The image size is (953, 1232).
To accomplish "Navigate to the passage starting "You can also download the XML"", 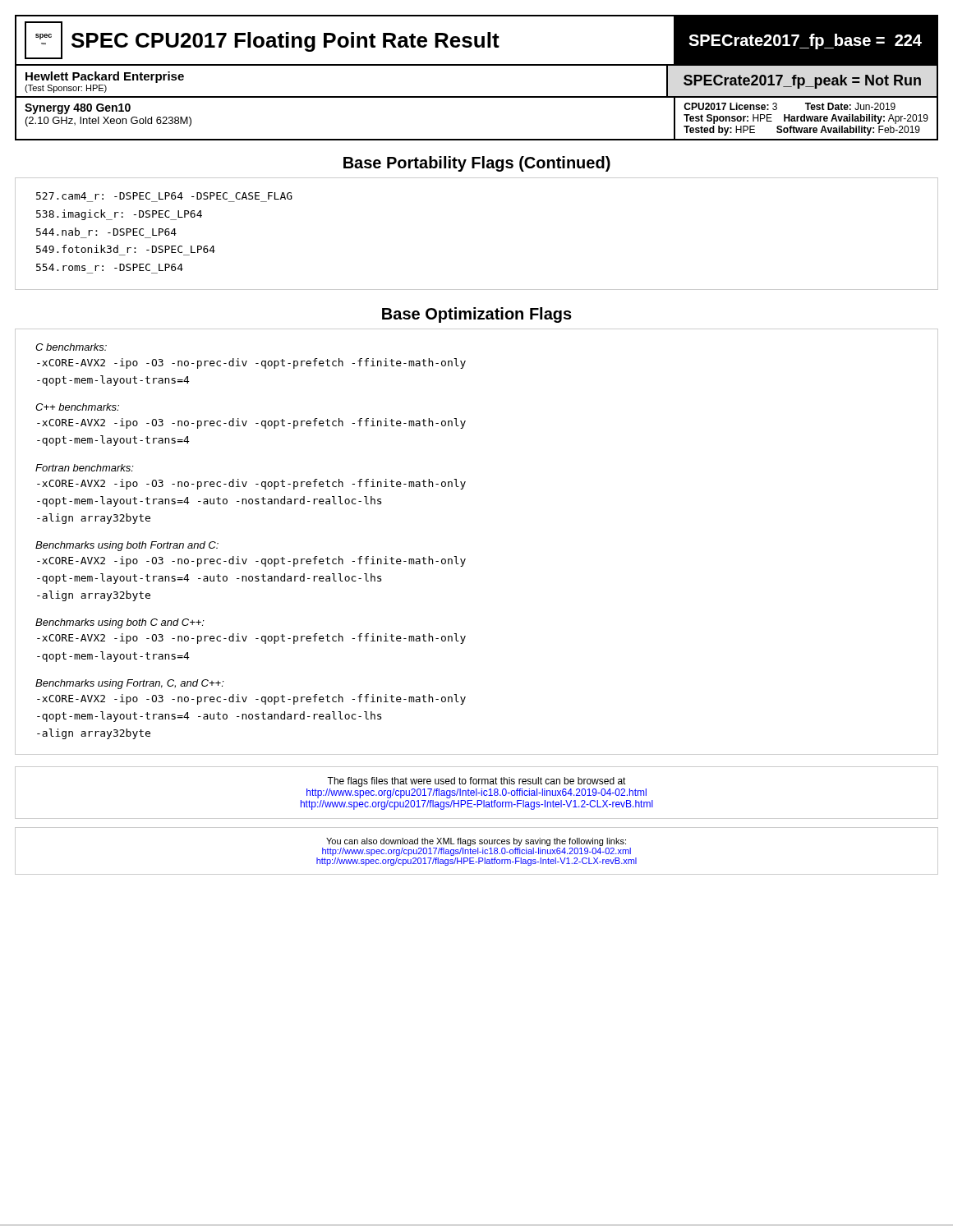I will (x=476, y=851).
